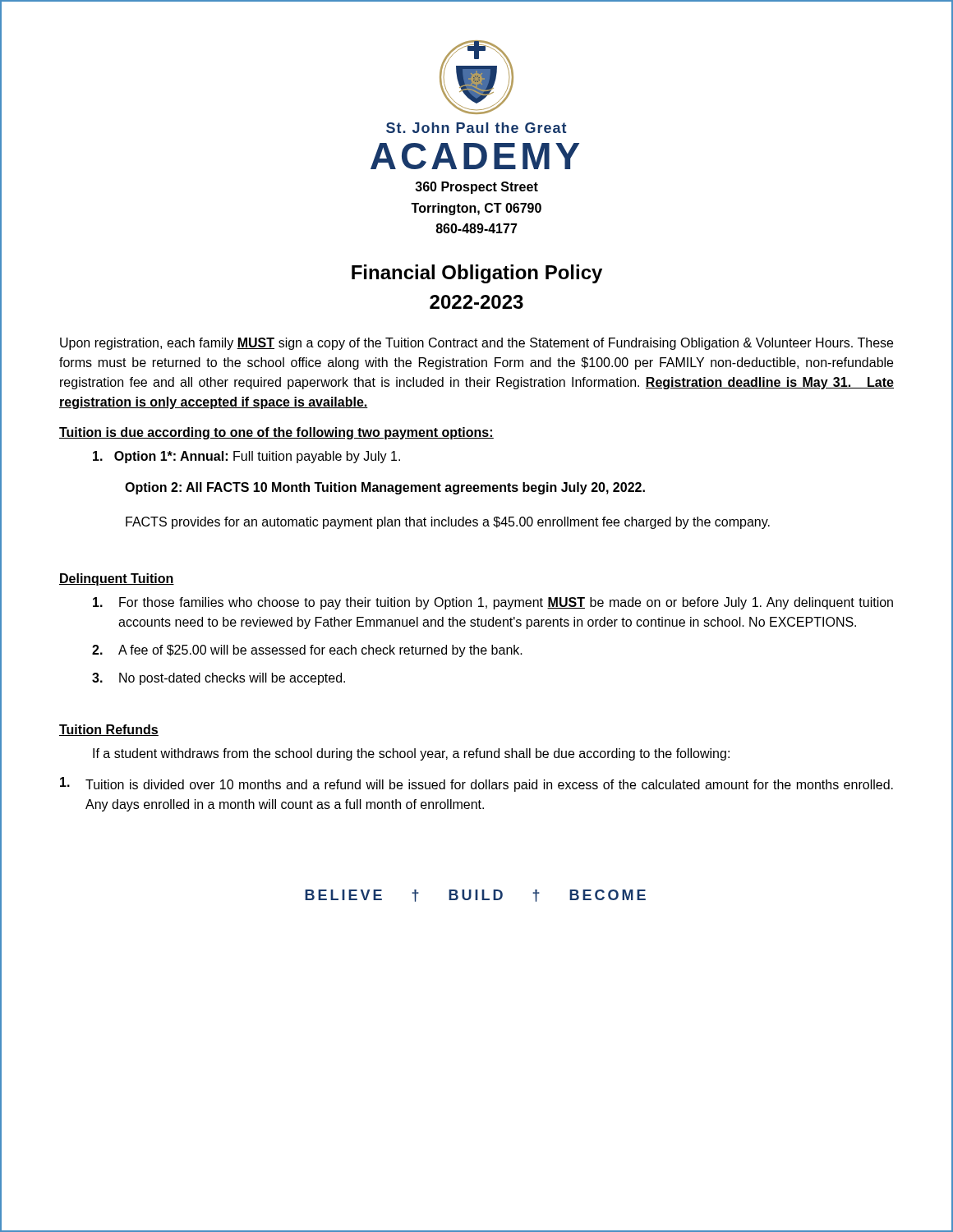Find the passage starting "If a student withdraws from the"
953x1232 pixels.
pos(411,753)
